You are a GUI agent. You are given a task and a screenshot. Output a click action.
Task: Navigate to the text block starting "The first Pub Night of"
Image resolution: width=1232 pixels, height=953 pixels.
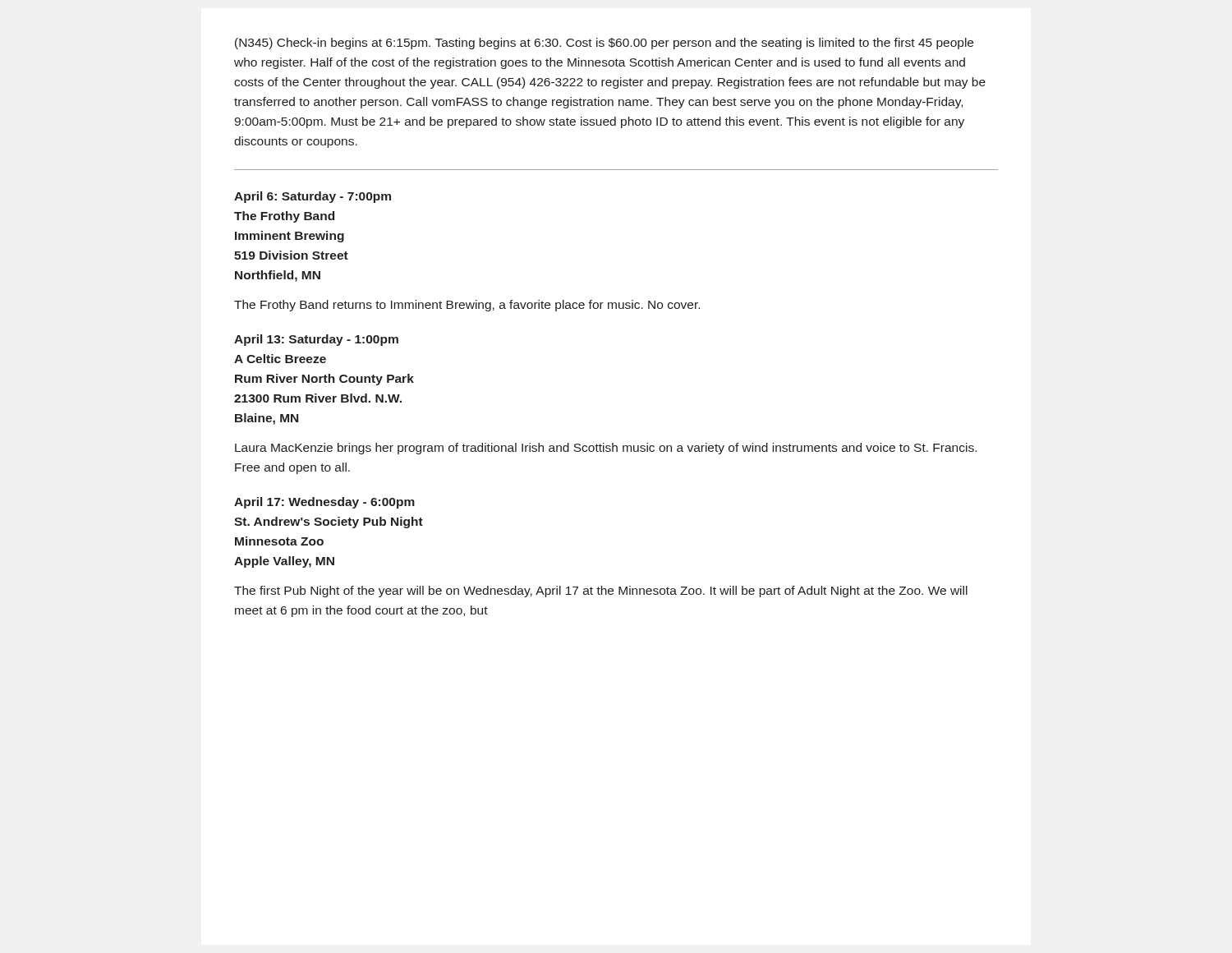[601, 600]
